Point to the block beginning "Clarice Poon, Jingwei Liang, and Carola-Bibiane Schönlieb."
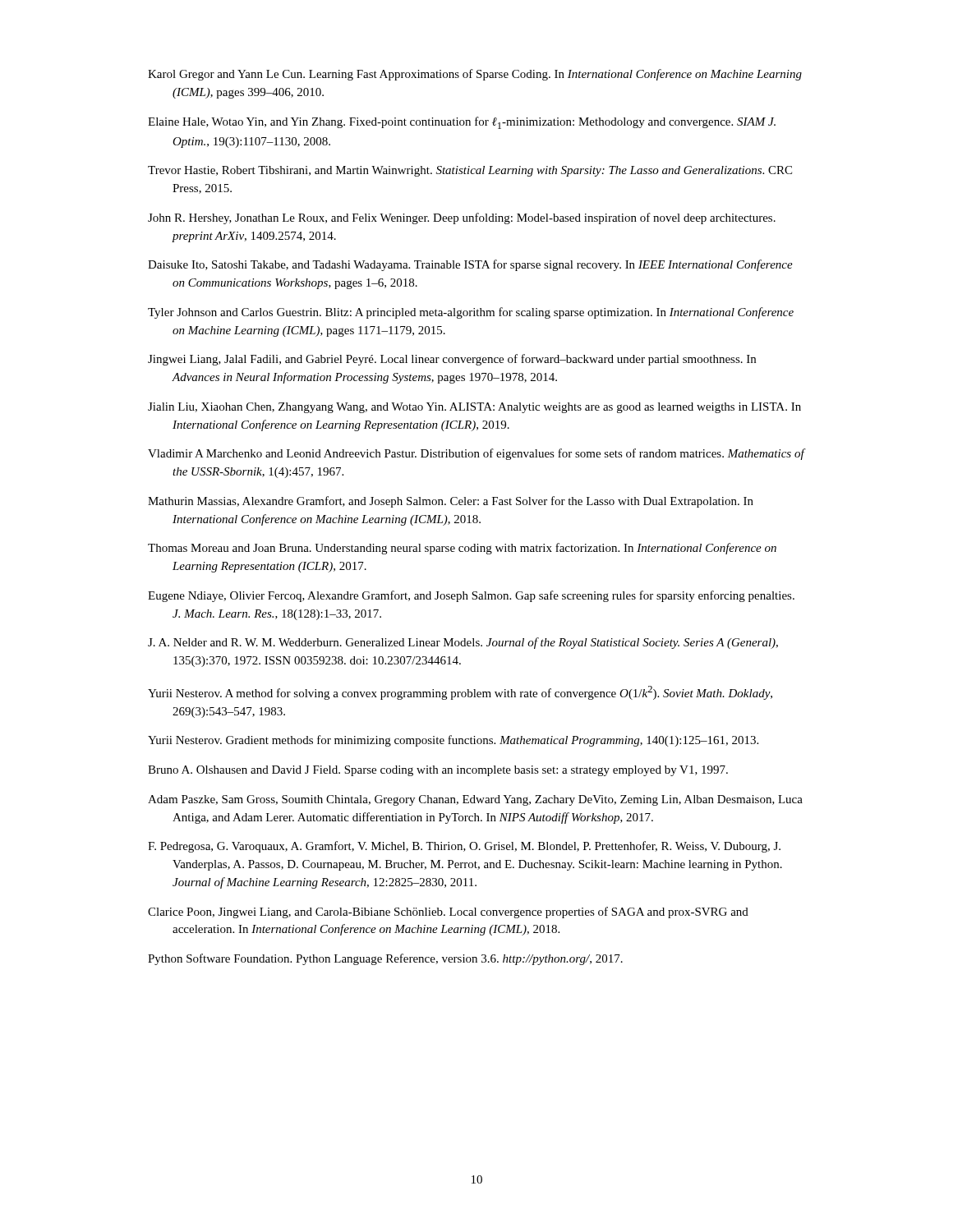 (x=448, y=920)
